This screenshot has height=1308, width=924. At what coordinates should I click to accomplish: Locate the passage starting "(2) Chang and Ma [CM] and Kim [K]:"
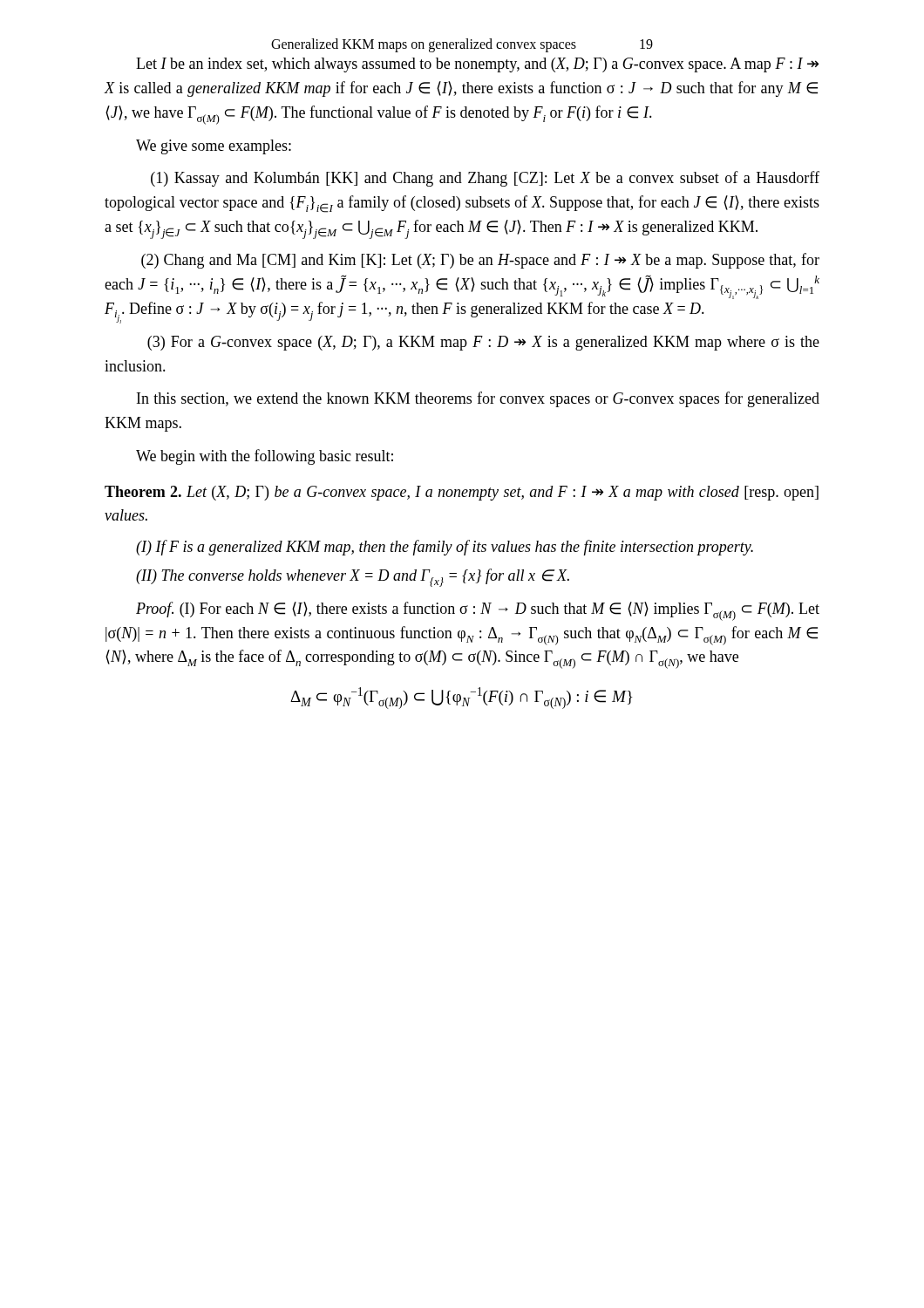pos(462,285)
